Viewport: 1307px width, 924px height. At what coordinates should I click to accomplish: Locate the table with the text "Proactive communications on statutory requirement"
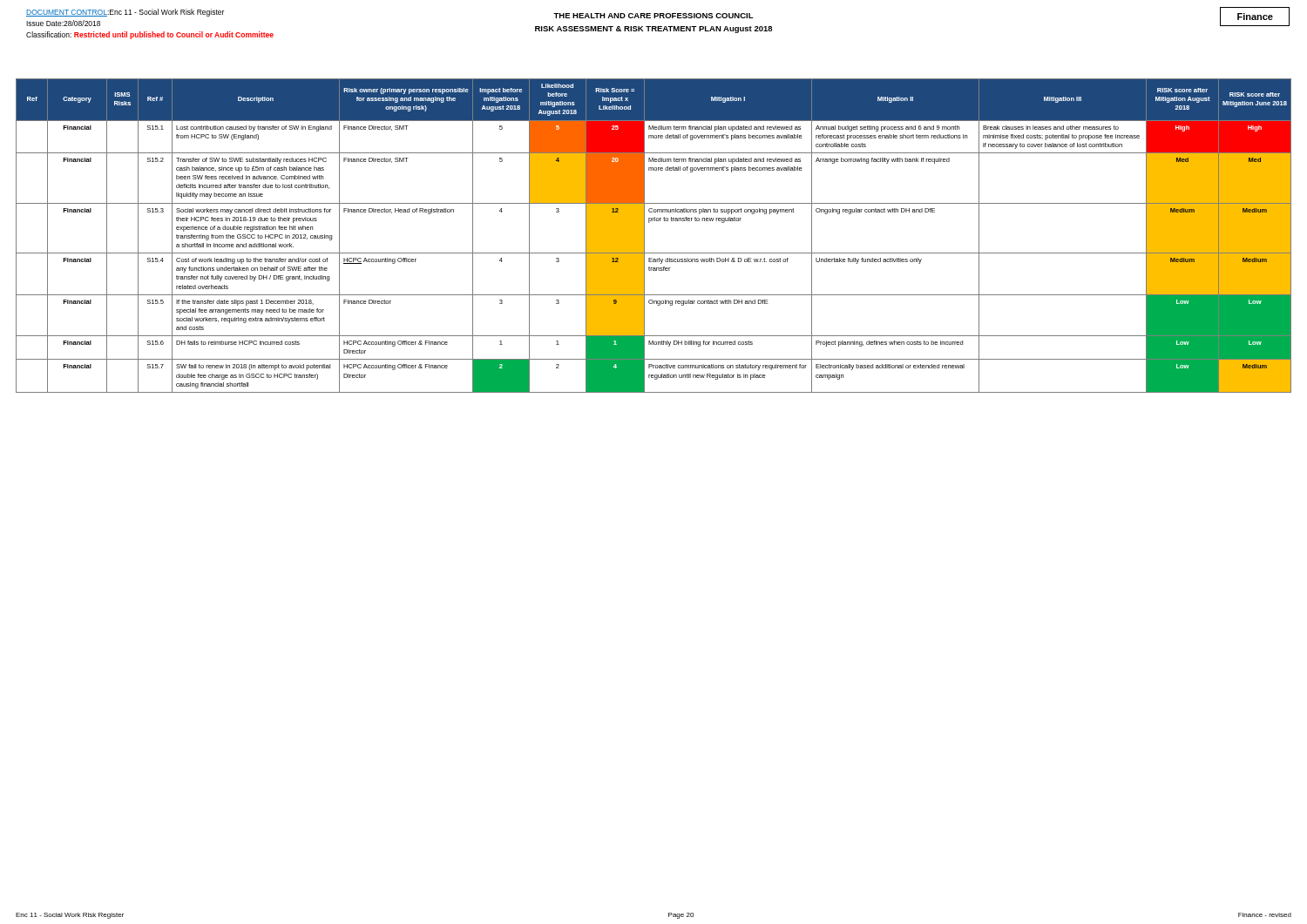[654, 235]
